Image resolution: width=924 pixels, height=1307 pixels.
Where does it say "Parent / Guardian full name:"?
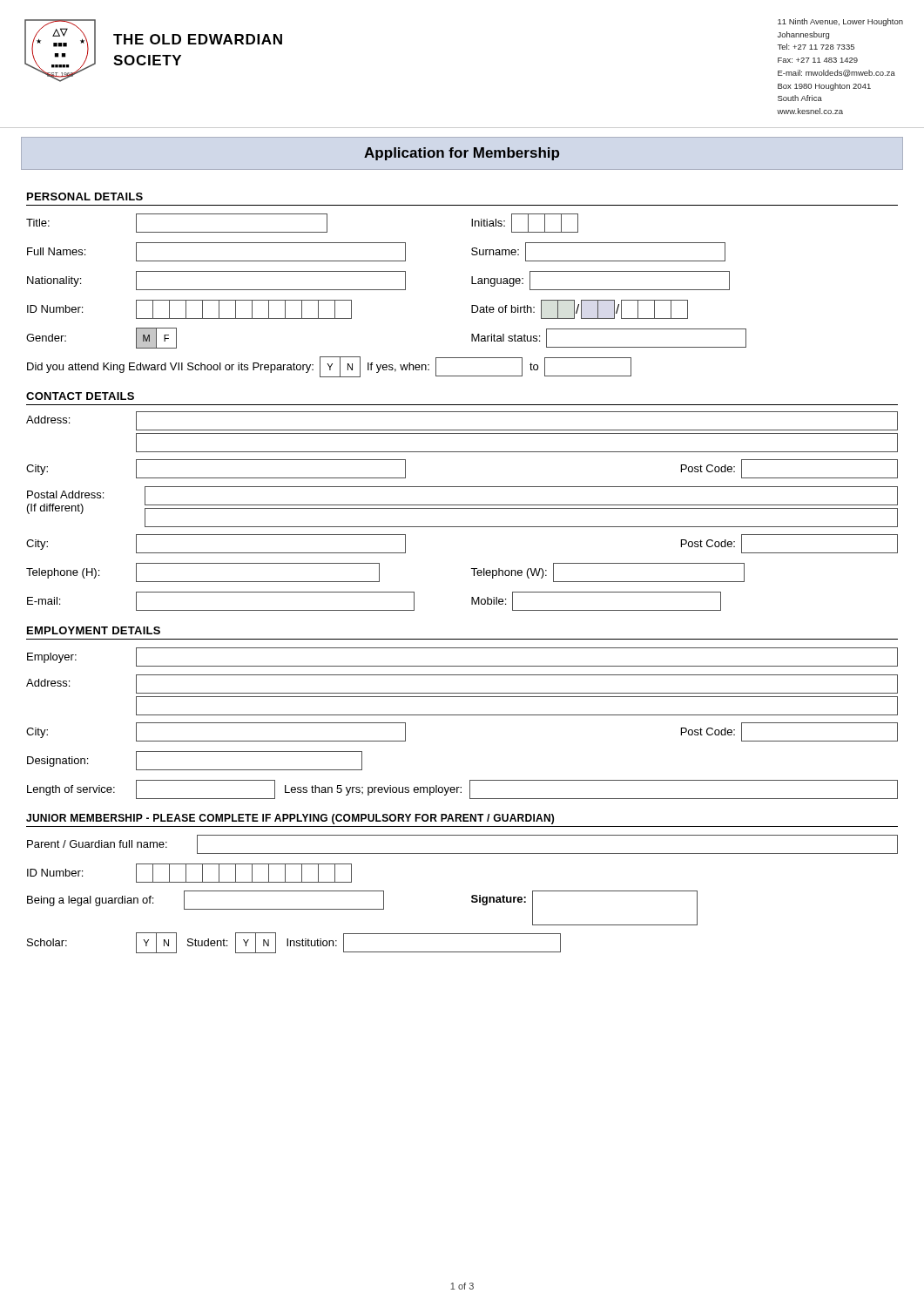pos(462,844)
